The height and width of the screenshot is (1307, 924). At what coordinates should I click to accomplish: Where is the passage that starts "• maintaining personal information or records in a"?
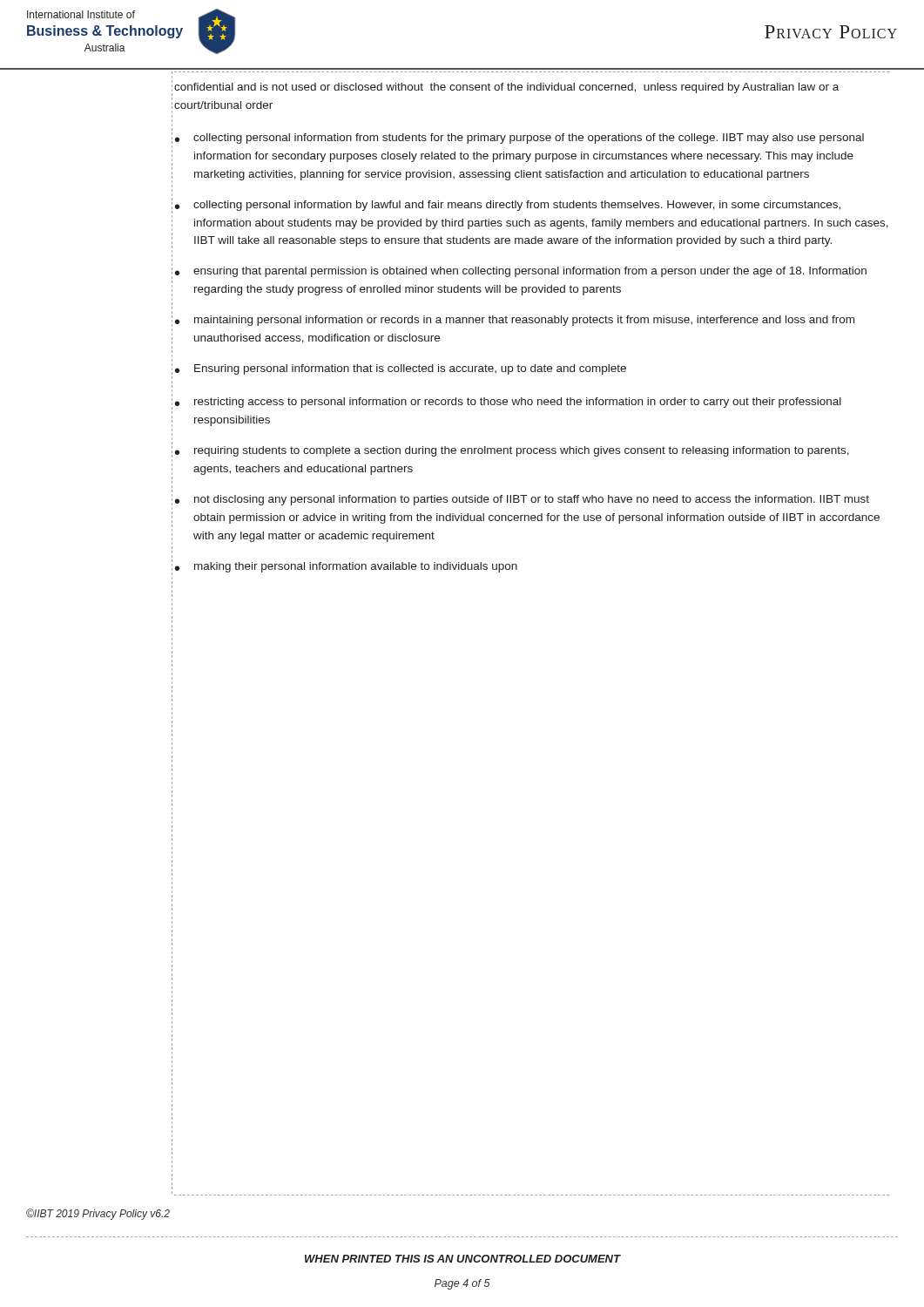(x=532, y=329)
